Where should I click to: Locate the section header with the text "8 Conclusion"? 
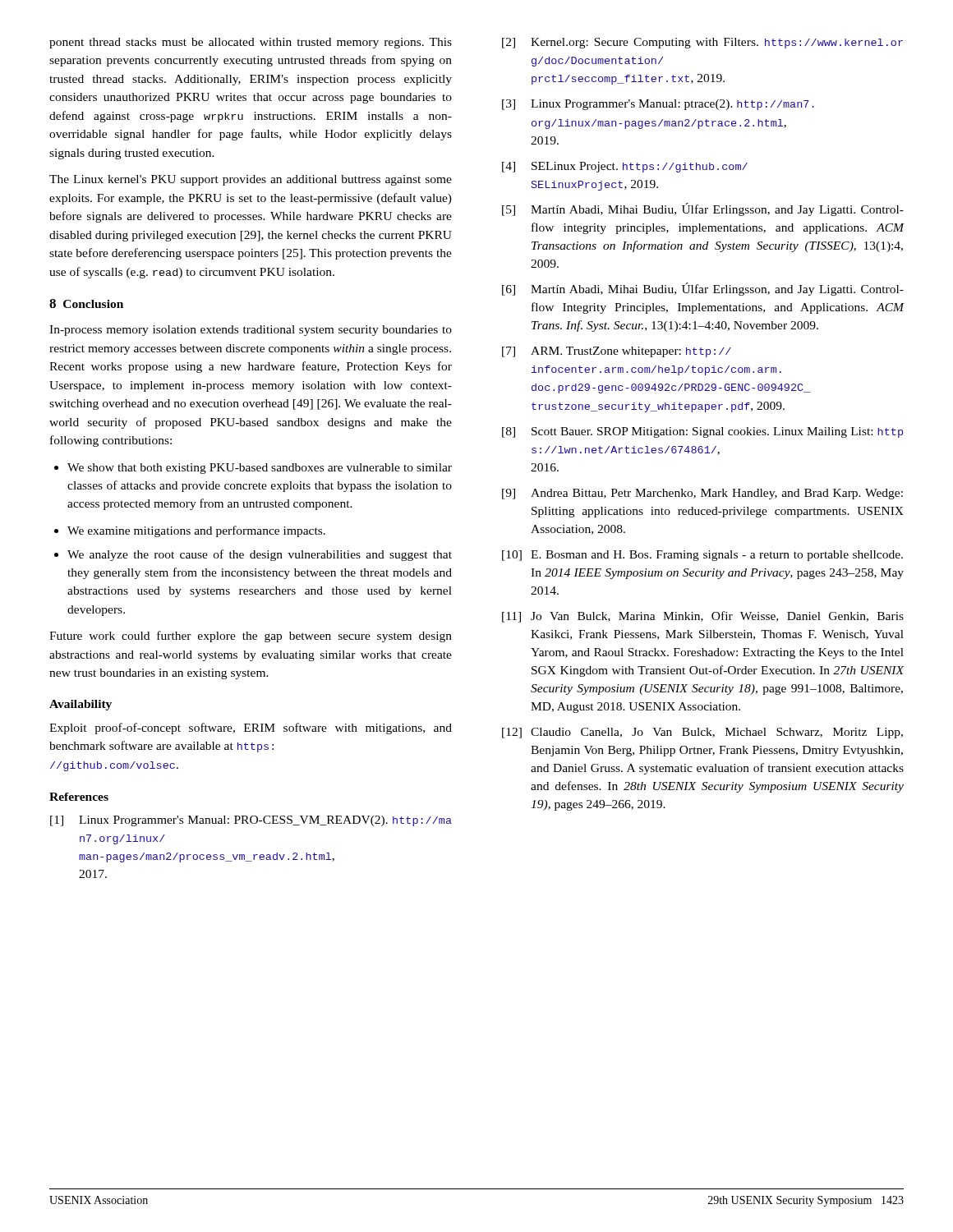(x=86, y=304)
